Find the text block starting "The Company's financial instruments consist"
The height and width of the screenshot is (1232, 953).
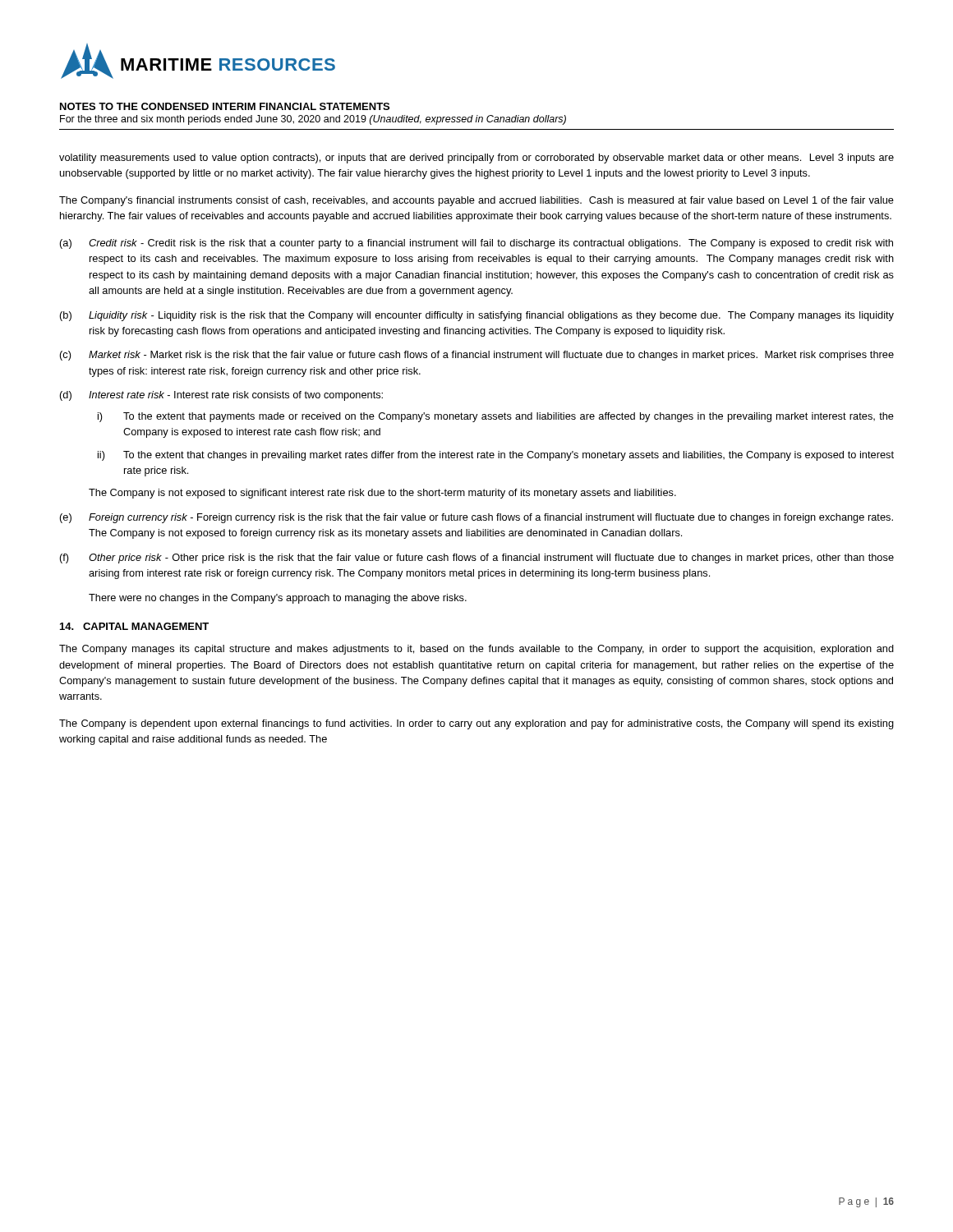click(x=476, y=208)
